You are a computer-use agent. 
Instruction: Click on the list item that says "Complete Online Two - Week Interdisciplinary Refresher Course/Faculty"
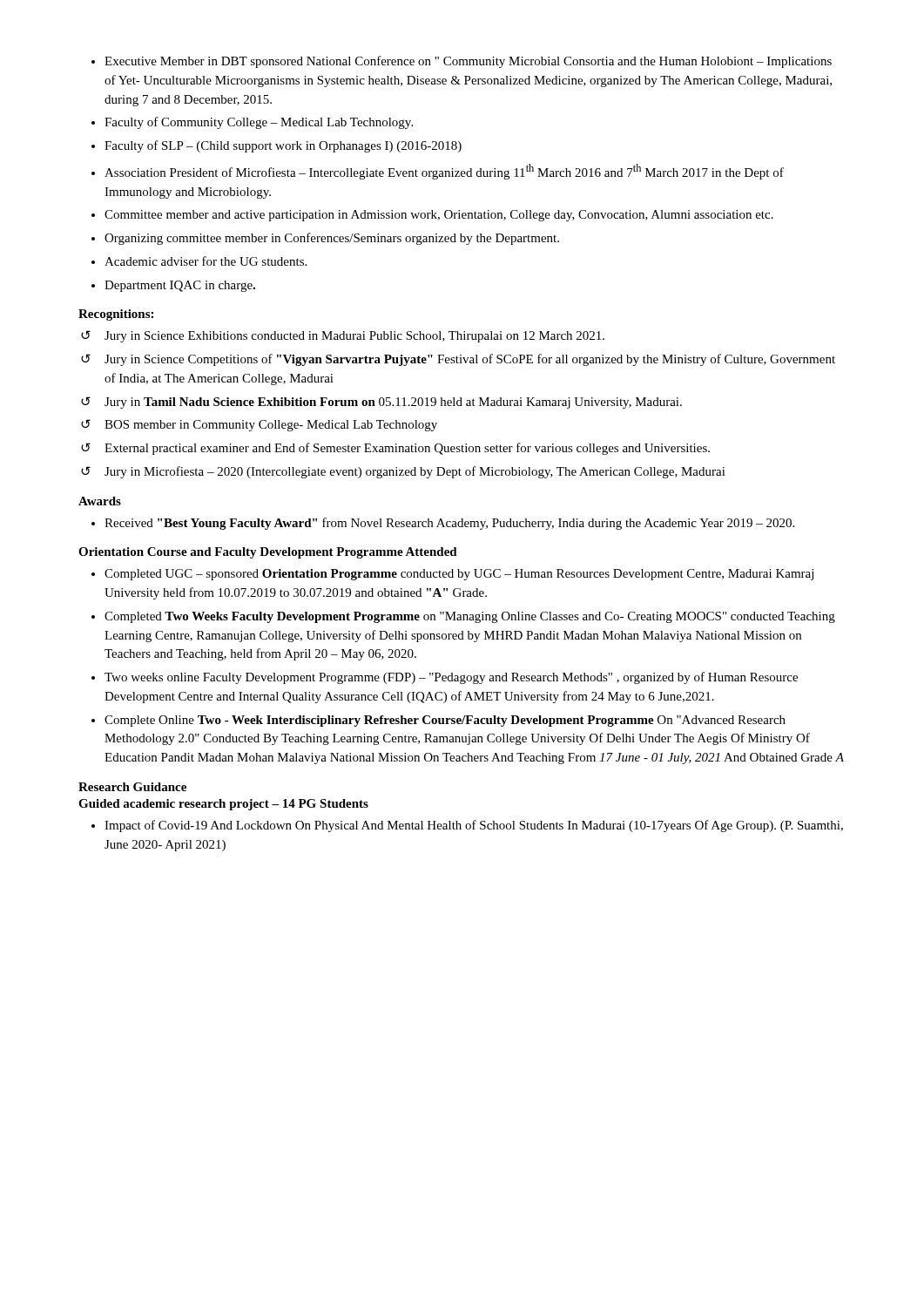pos(475,739)
